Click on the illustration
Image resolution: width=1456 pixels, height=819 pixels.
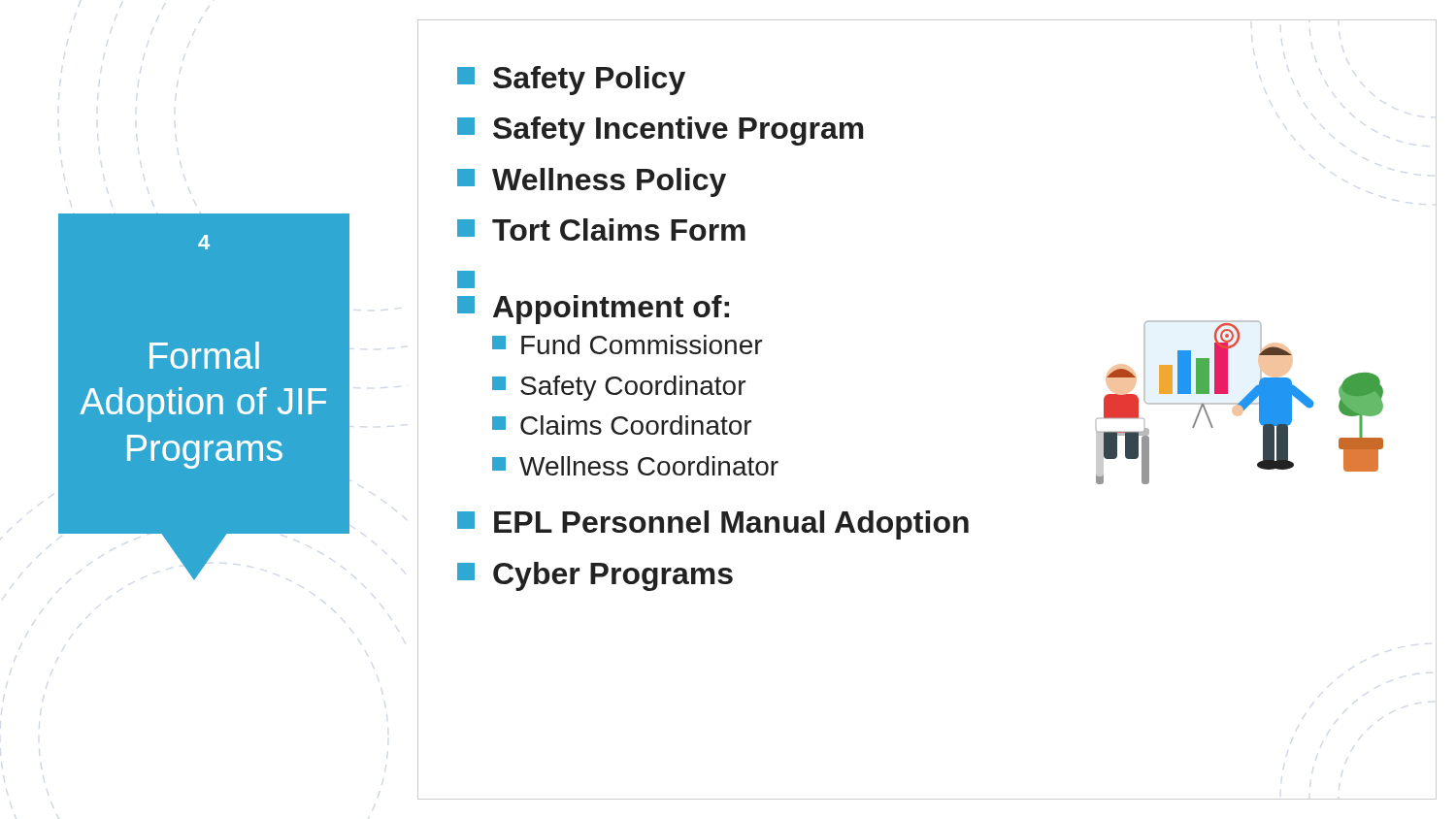1237,409
